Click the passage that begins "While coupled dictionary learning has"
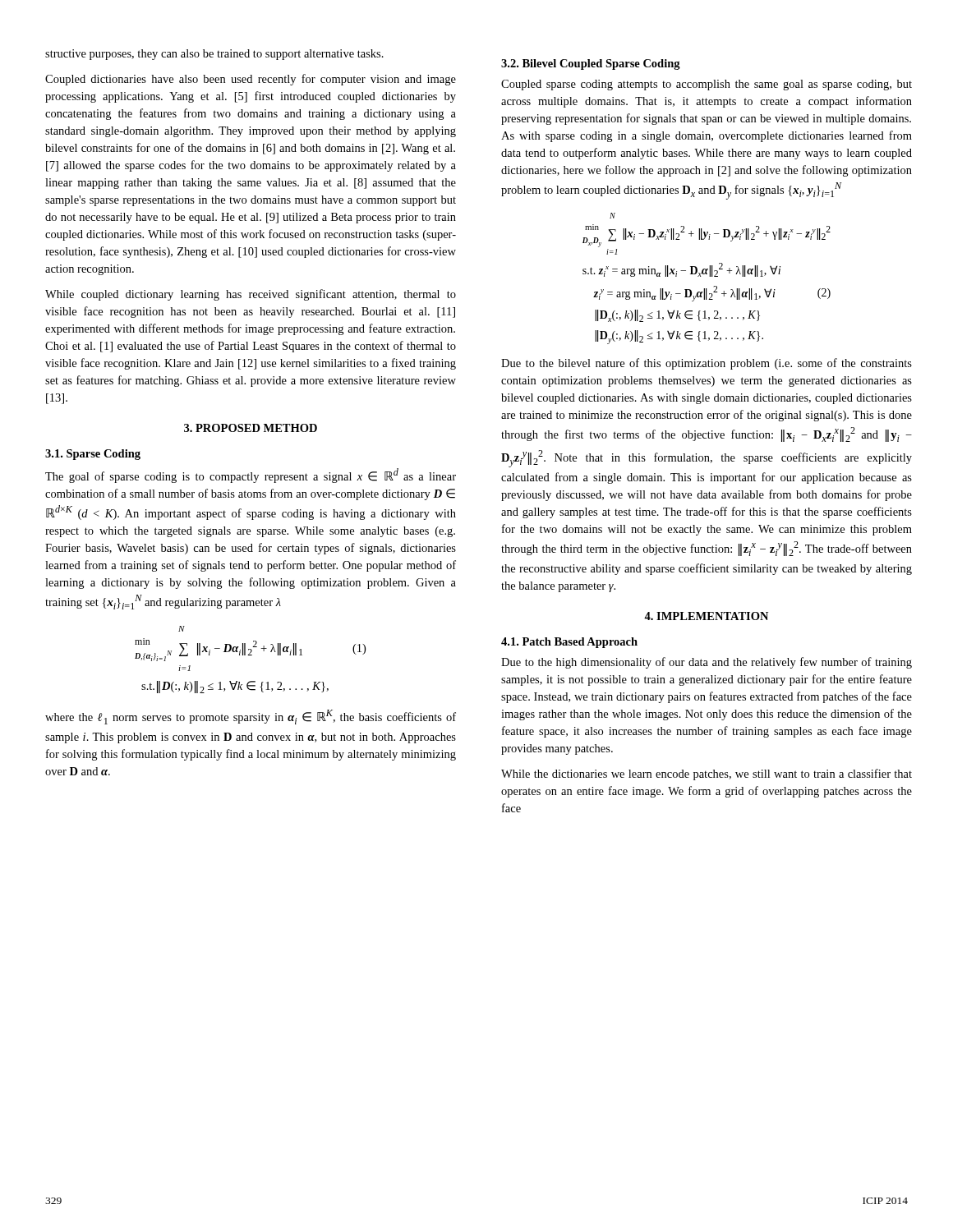The image size is (953, 1232). tap(251, 346)
